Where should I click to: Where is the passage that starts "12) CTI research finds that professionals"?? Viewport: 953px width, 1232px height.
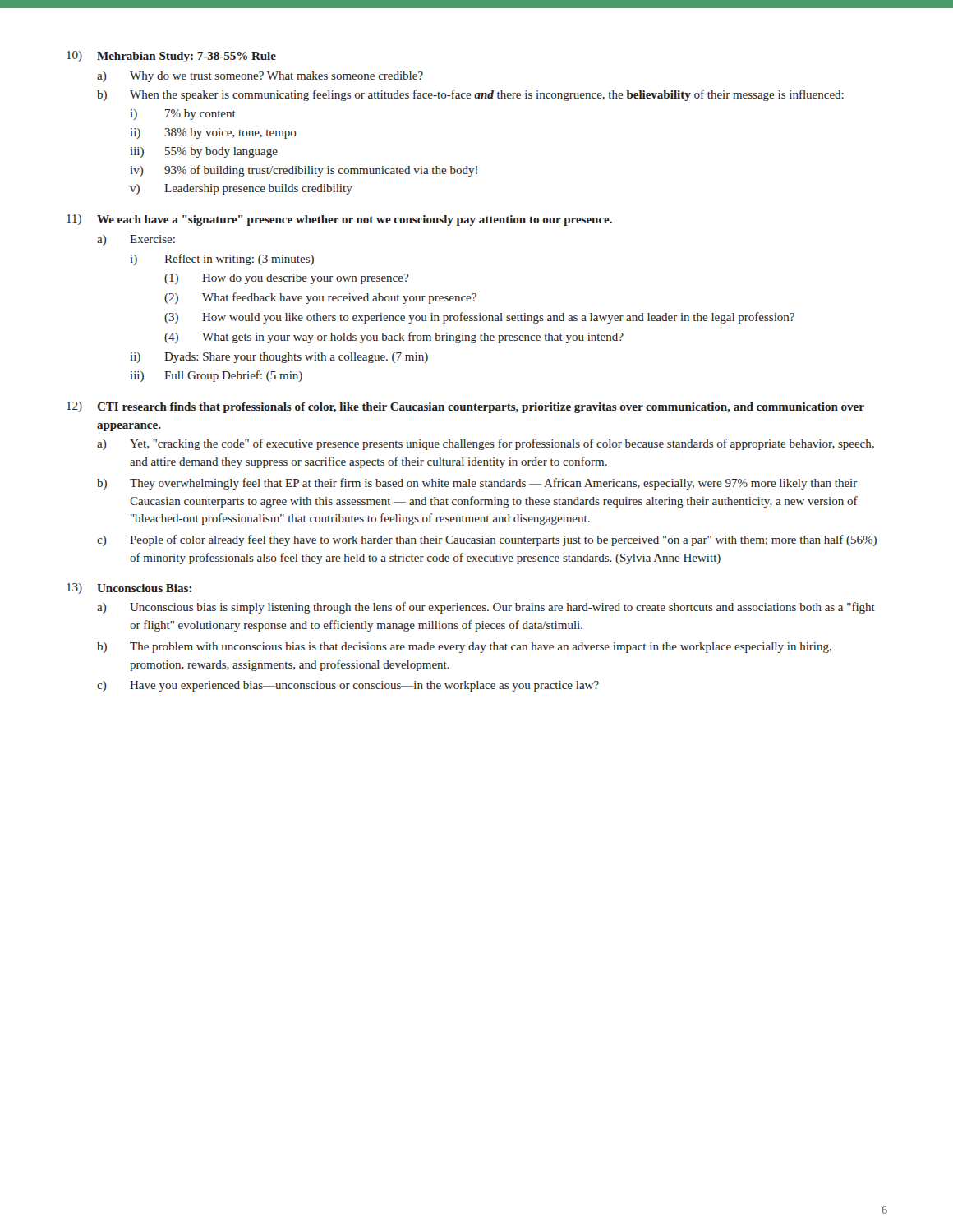tap(476, 483)
